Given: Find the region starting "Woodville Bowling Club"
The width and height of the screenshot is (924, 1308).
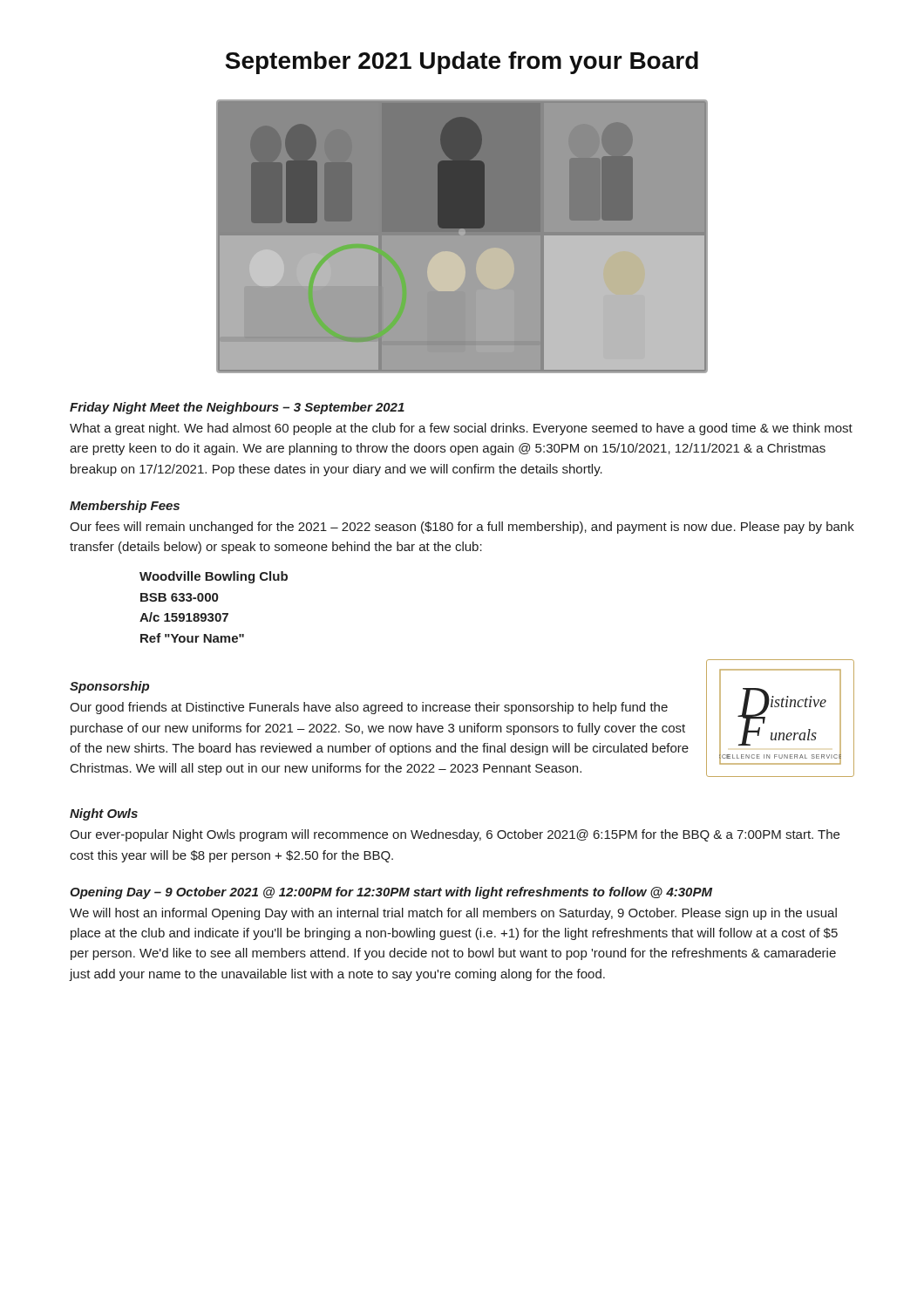Looking at the screenshot, I should coord(214,577).
